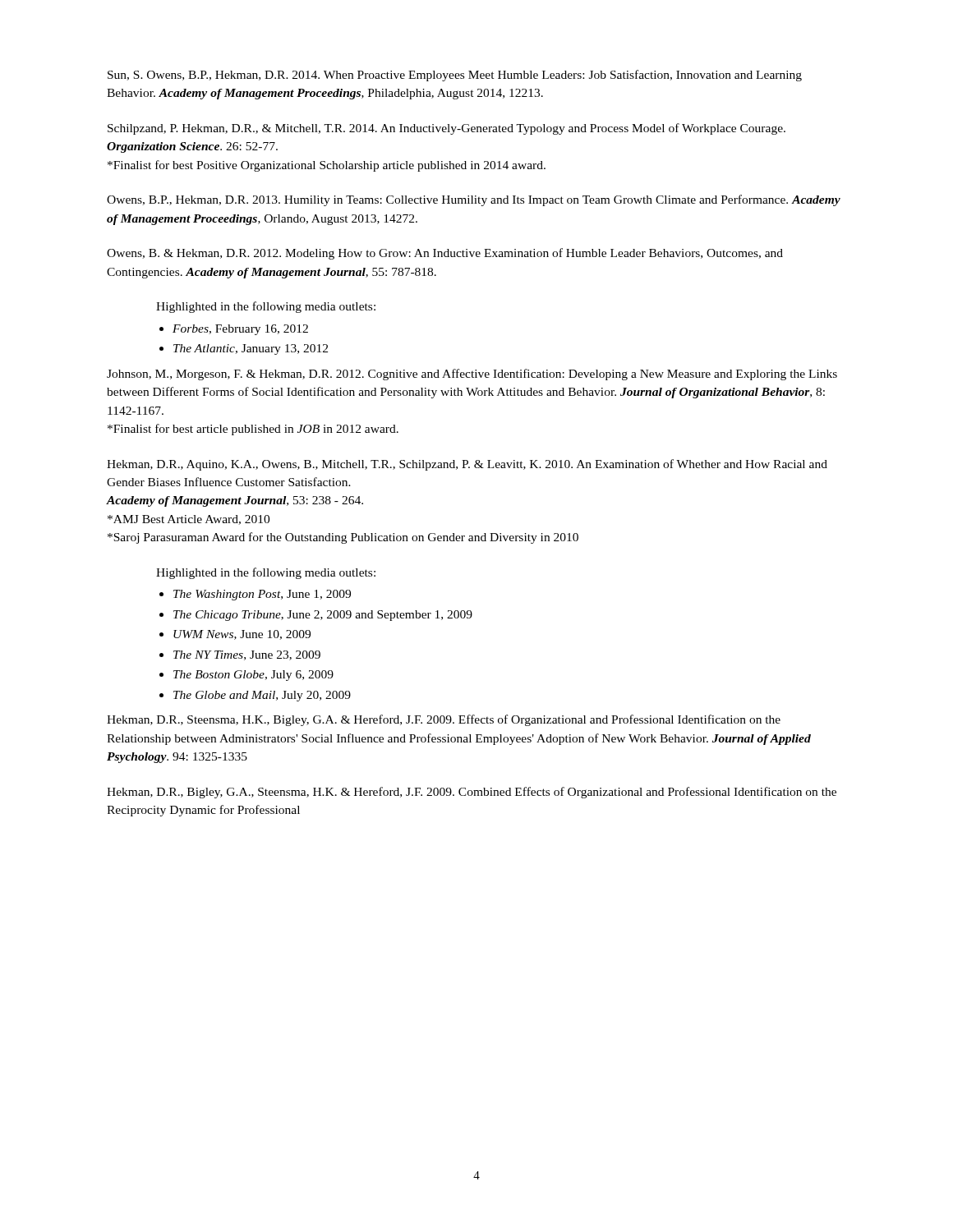Find the block on this page that starts "Hekman, D.R., Aquino,"

coord(467,465)
